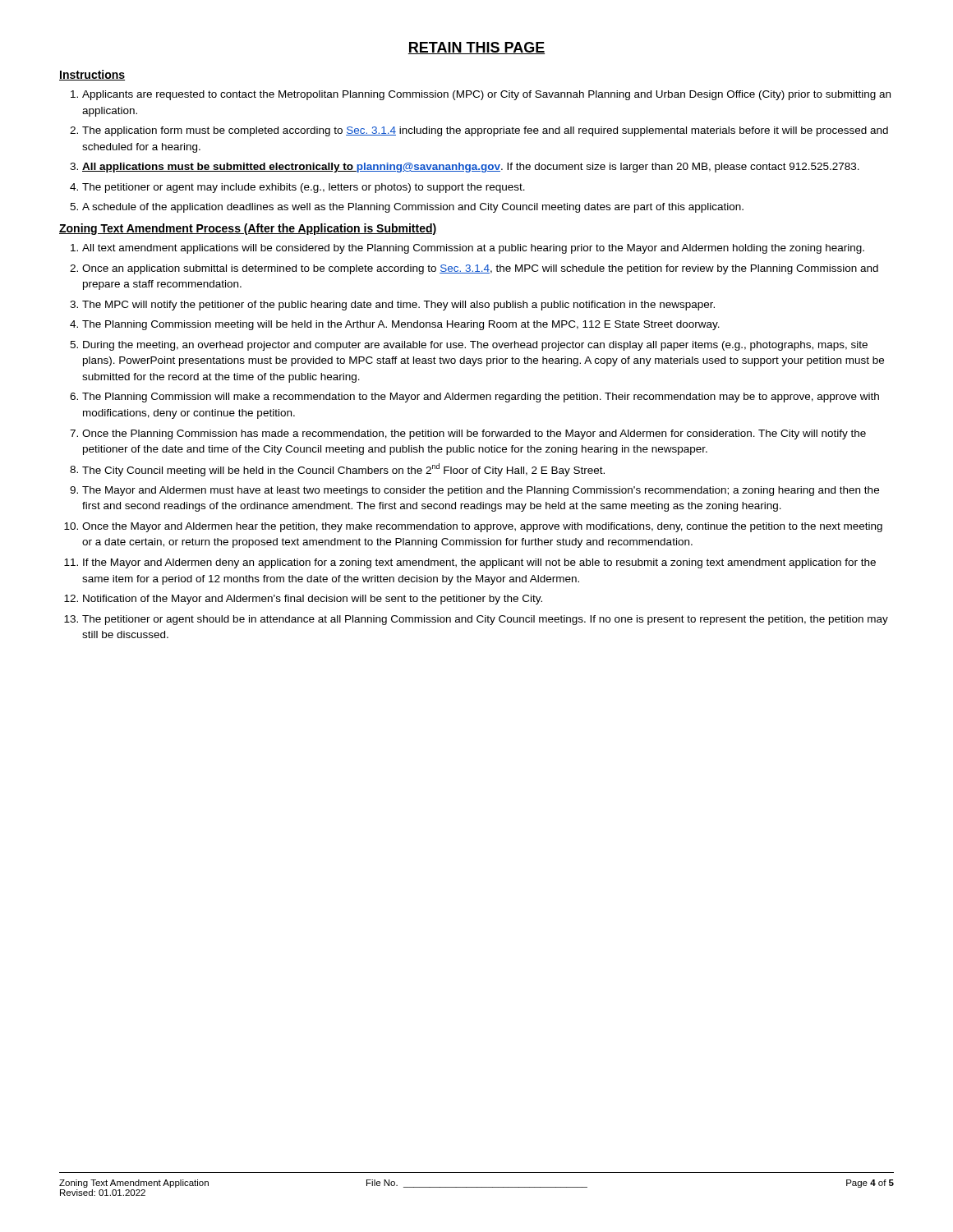This screenshot has height=1232, width=953.
Task: Locate the list item that says "The application form must be completed according to"
Action: click(485, 138)
